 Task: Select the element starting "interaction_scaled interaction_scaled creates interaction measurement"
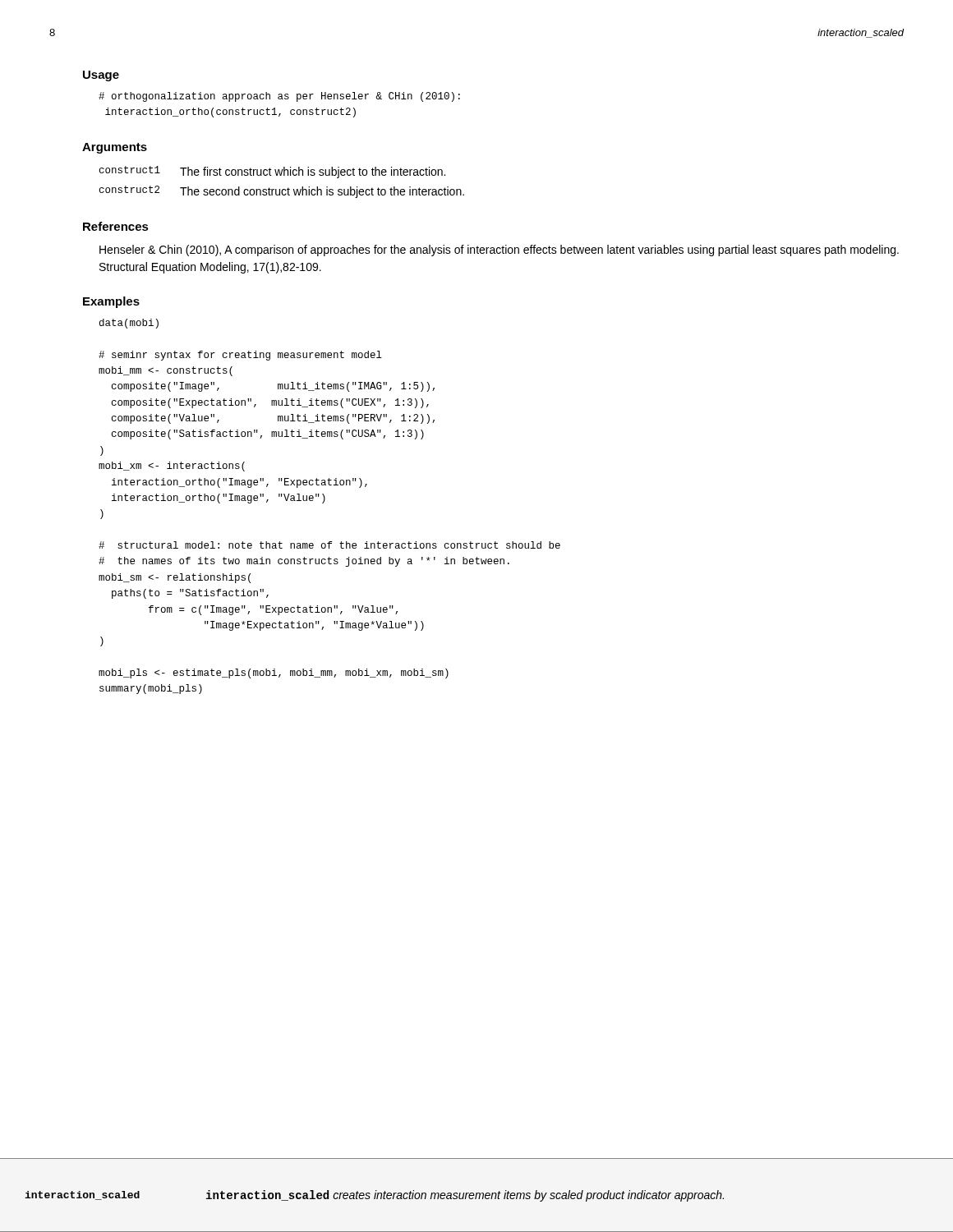pyautogui.click(x=375, y=1195)
